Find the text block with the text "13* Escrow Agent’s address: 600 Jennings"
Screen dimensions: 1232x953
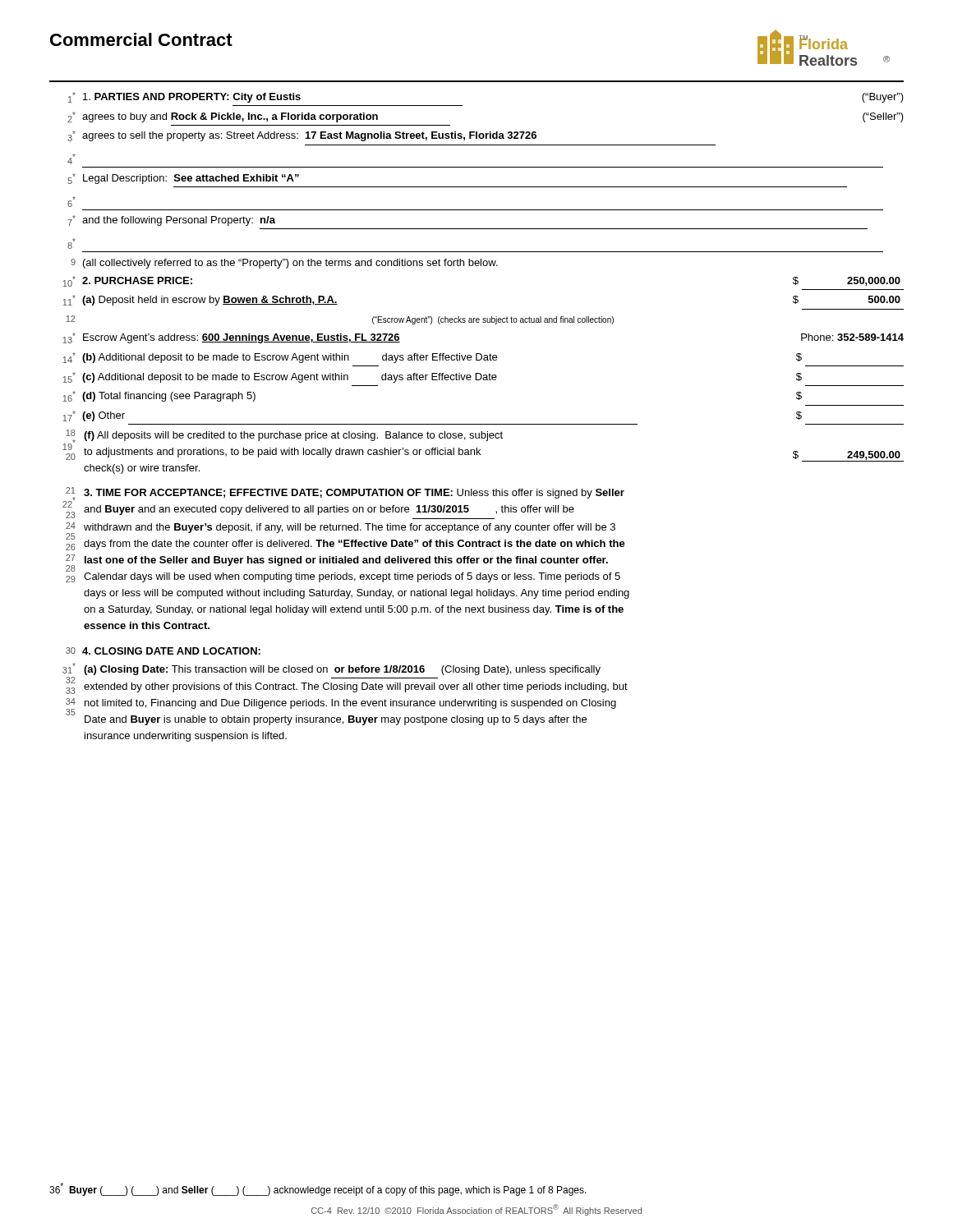tap(232, 338)
